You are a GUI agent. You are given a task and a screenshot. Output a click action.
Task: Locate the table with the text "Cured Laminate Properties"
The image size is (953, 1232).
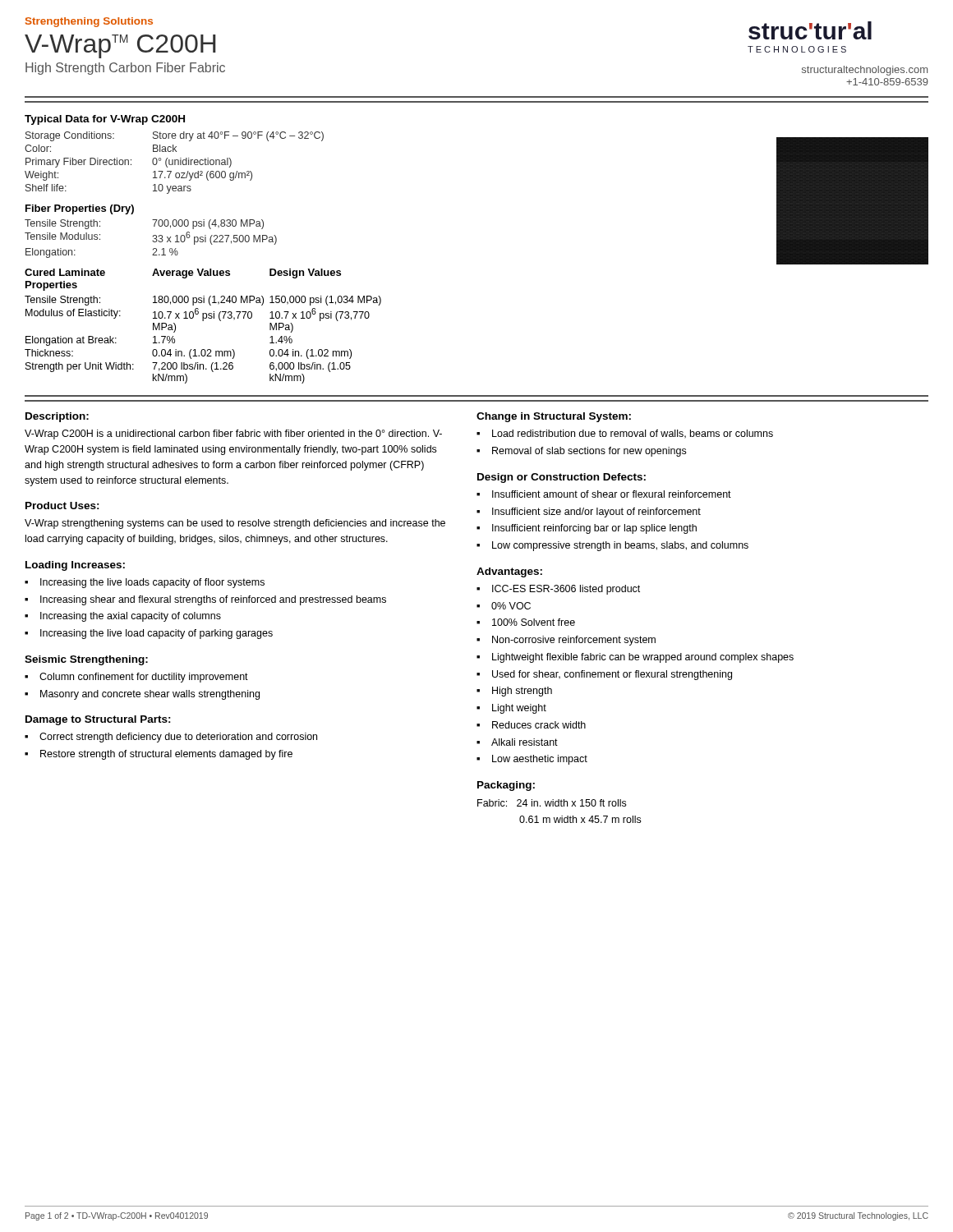tap(205, 325)
